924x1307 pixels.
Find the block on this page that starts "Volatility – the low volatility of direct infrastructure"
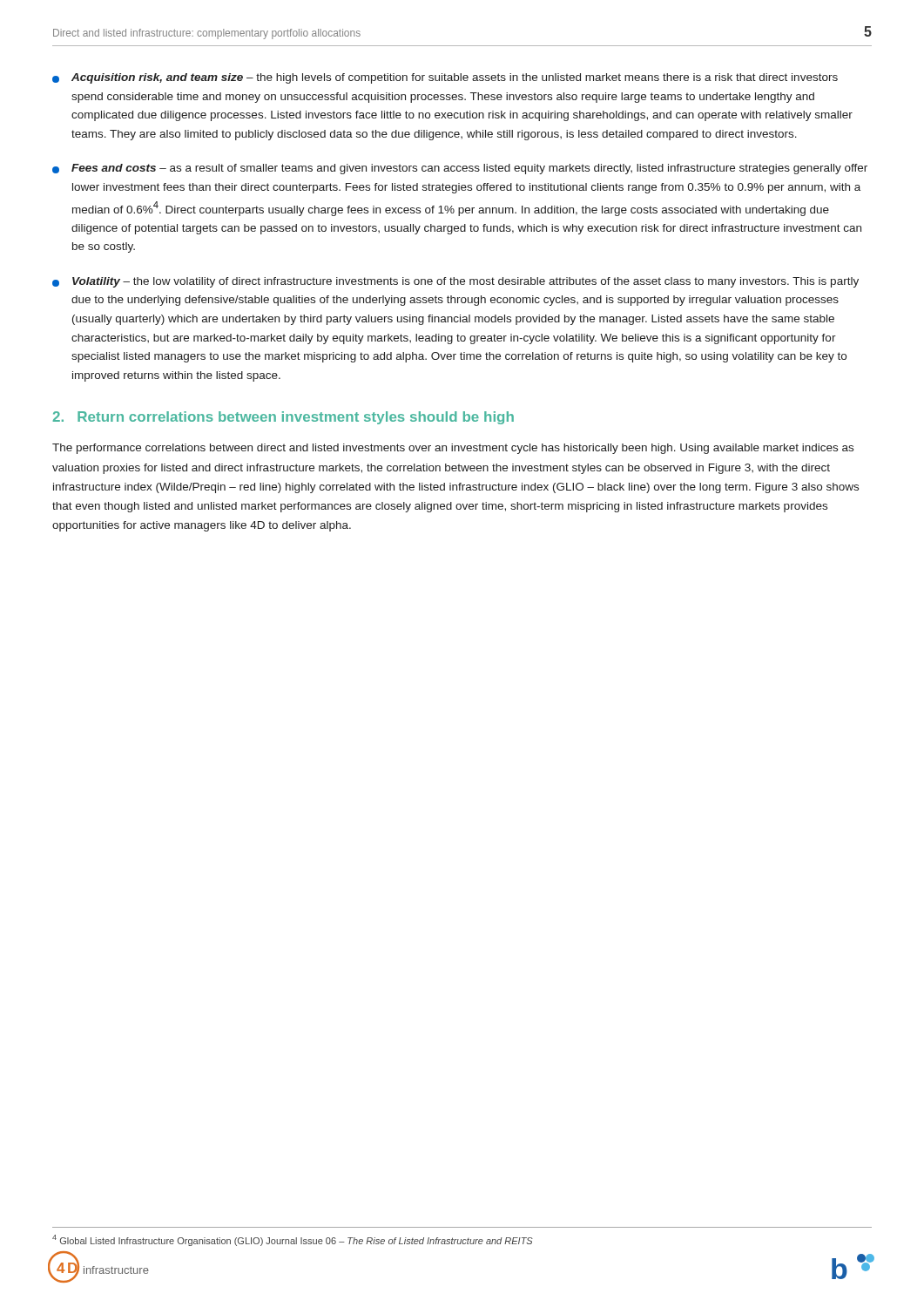pyautogui.click(x=462, y=328)
